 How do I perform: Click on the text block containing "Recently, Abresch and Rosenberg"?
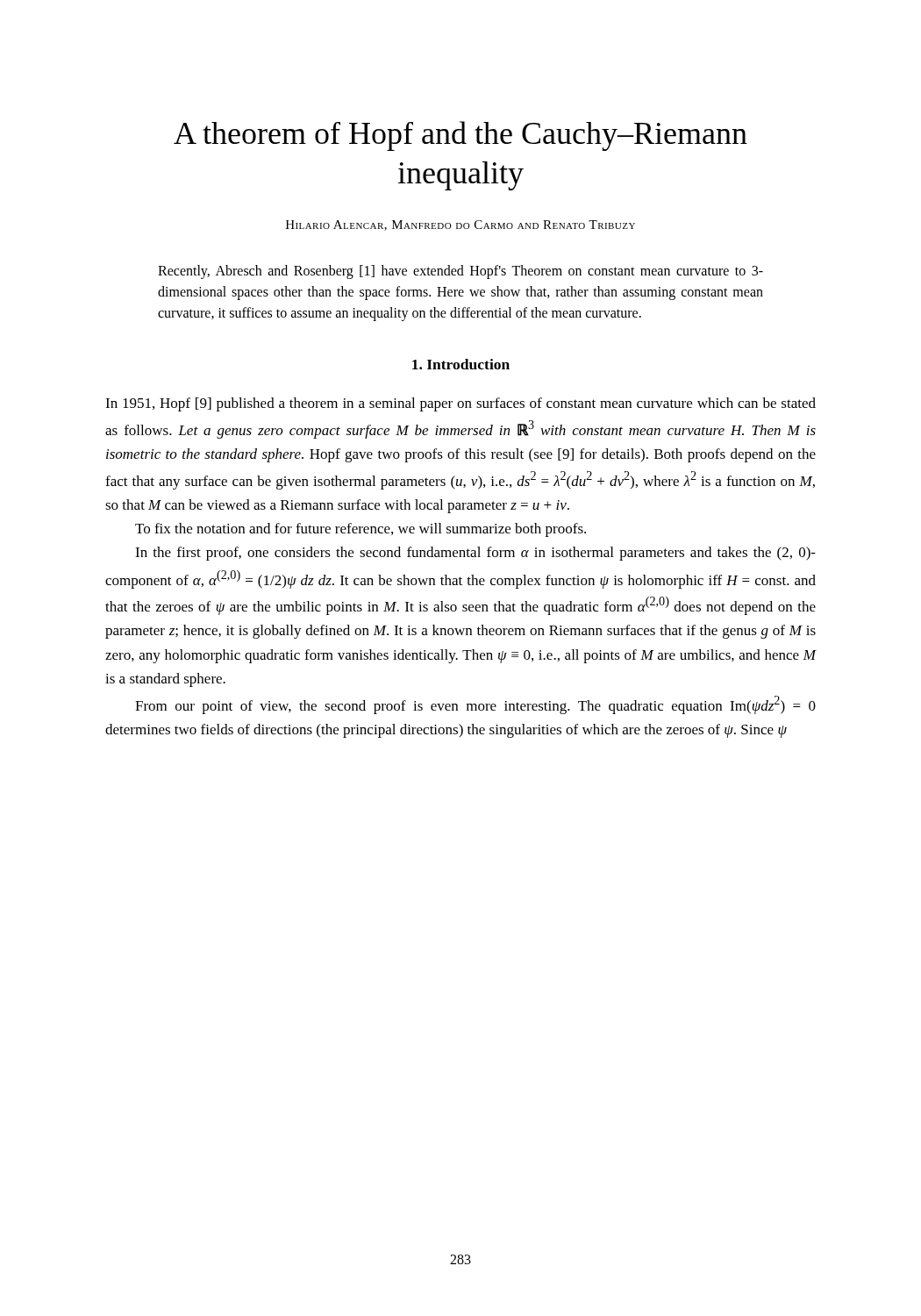point(460,292)
